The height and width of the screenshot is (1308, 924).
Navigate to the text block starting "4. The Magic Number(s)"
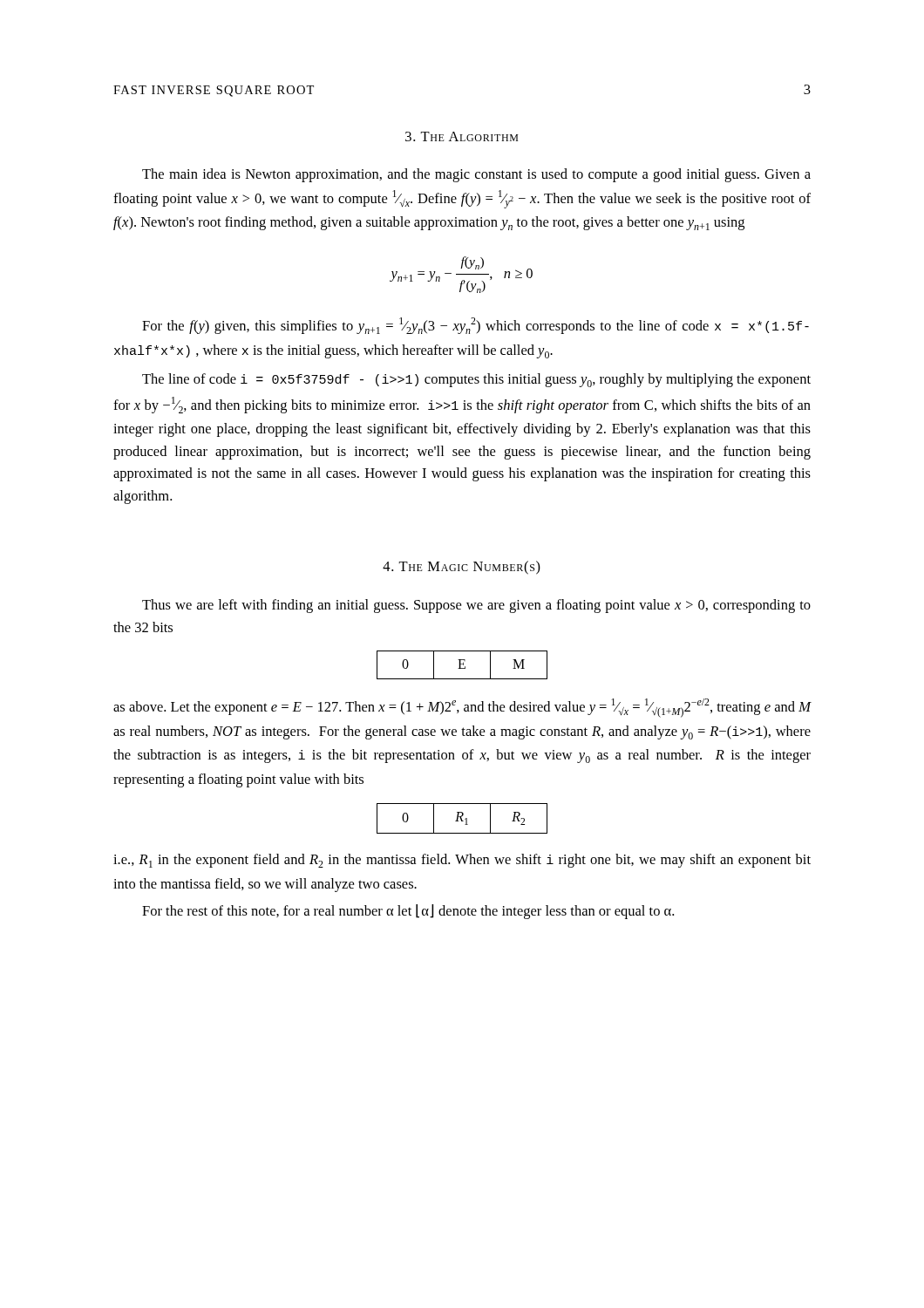coord(462,567)
